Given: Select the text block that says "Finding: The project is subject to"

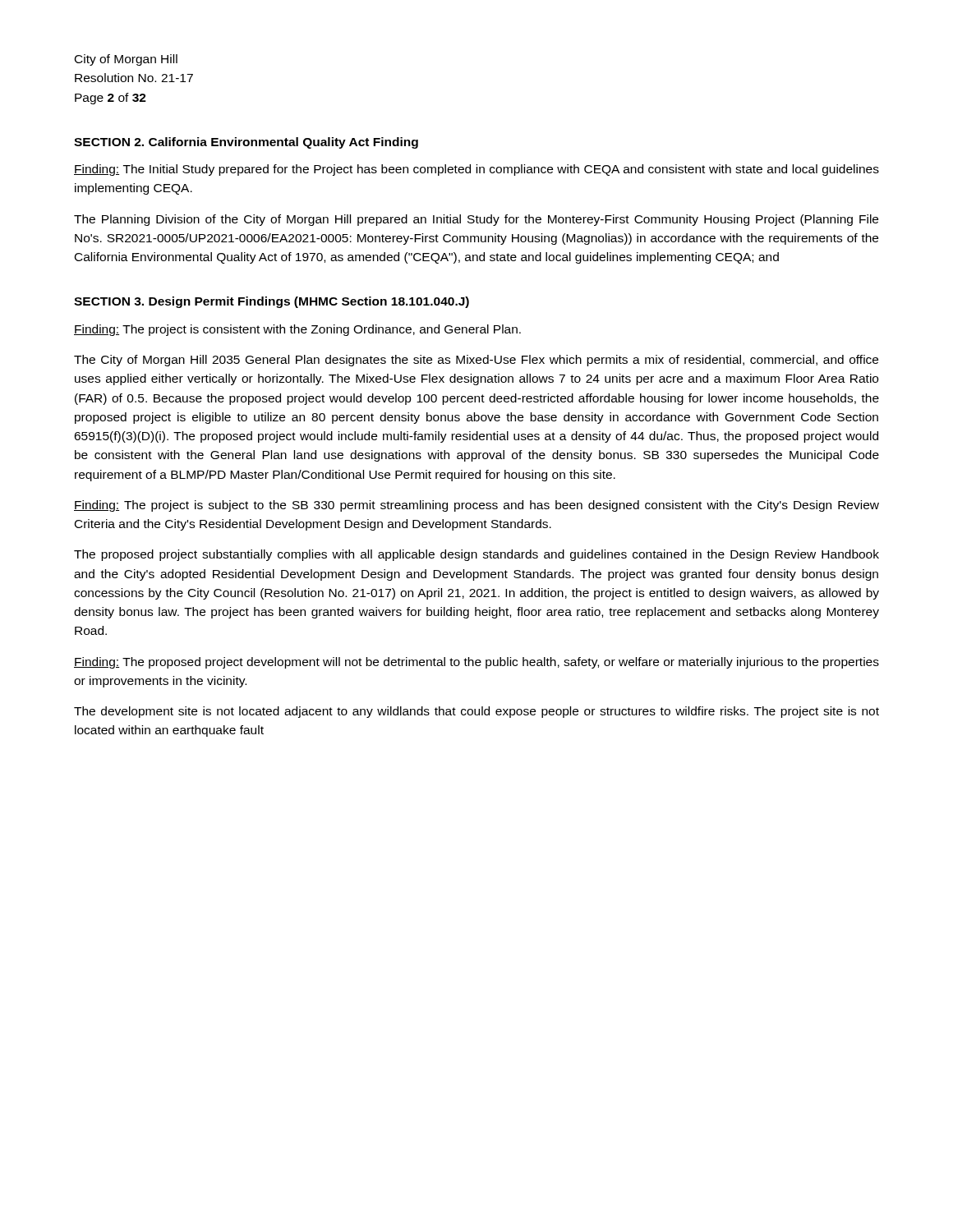Looking at the screenshot, I should click(x=476, y=514).
